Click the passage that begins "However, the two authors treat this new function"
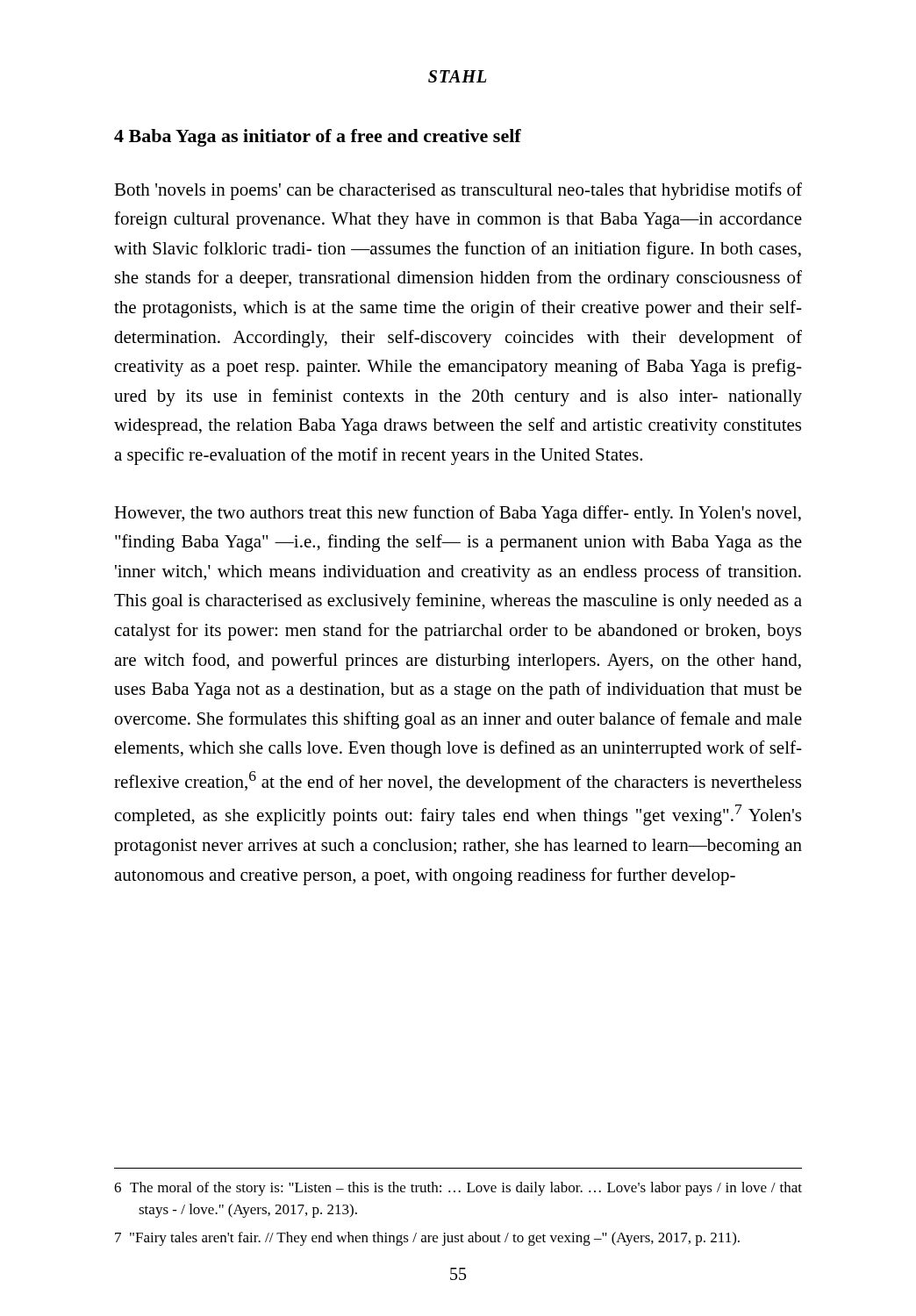 pyautogui.click(x=458, y=693)
